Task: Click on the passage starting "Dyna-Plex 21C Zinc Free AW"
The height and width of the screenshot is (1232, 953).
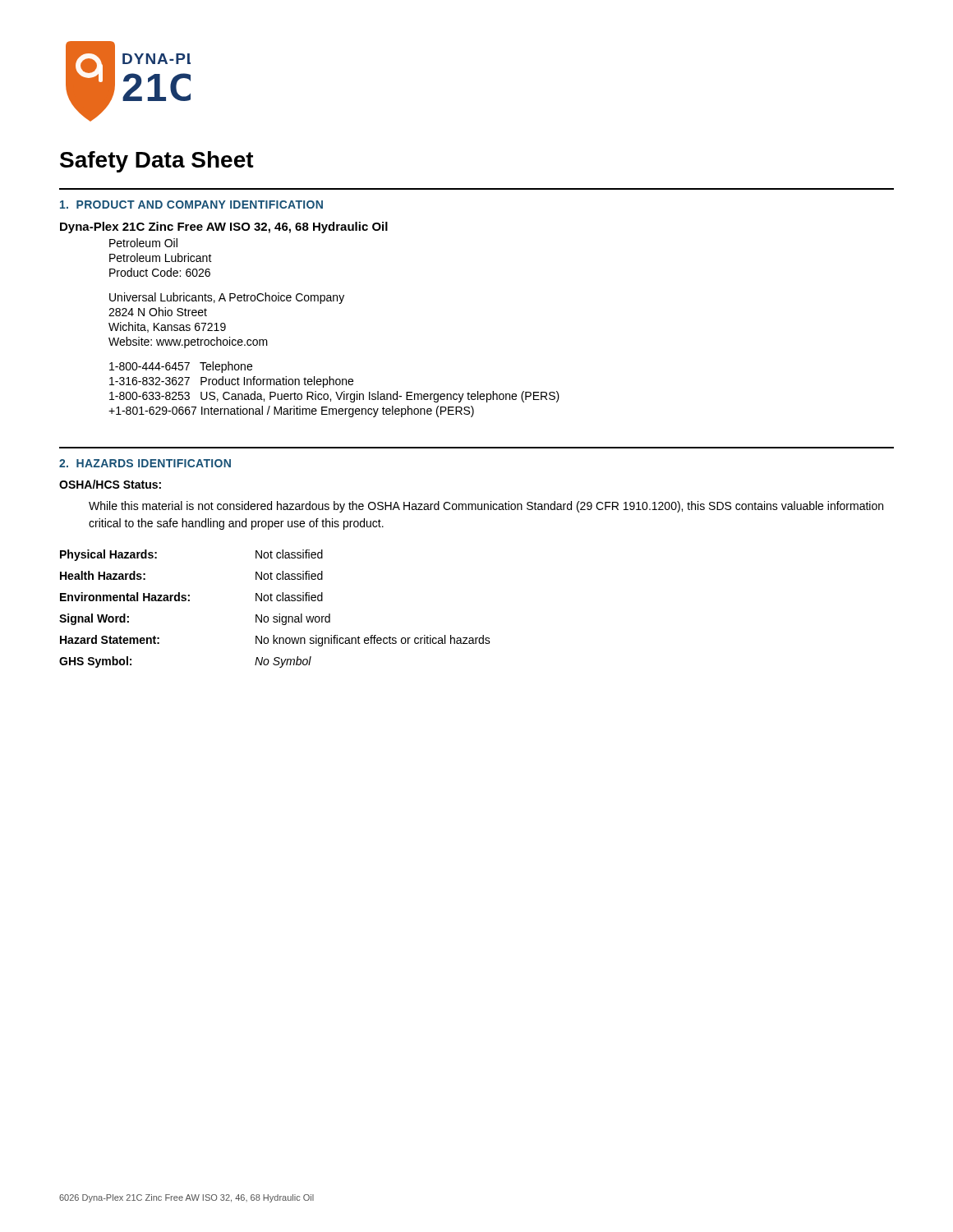Action: tap(224, 228)
